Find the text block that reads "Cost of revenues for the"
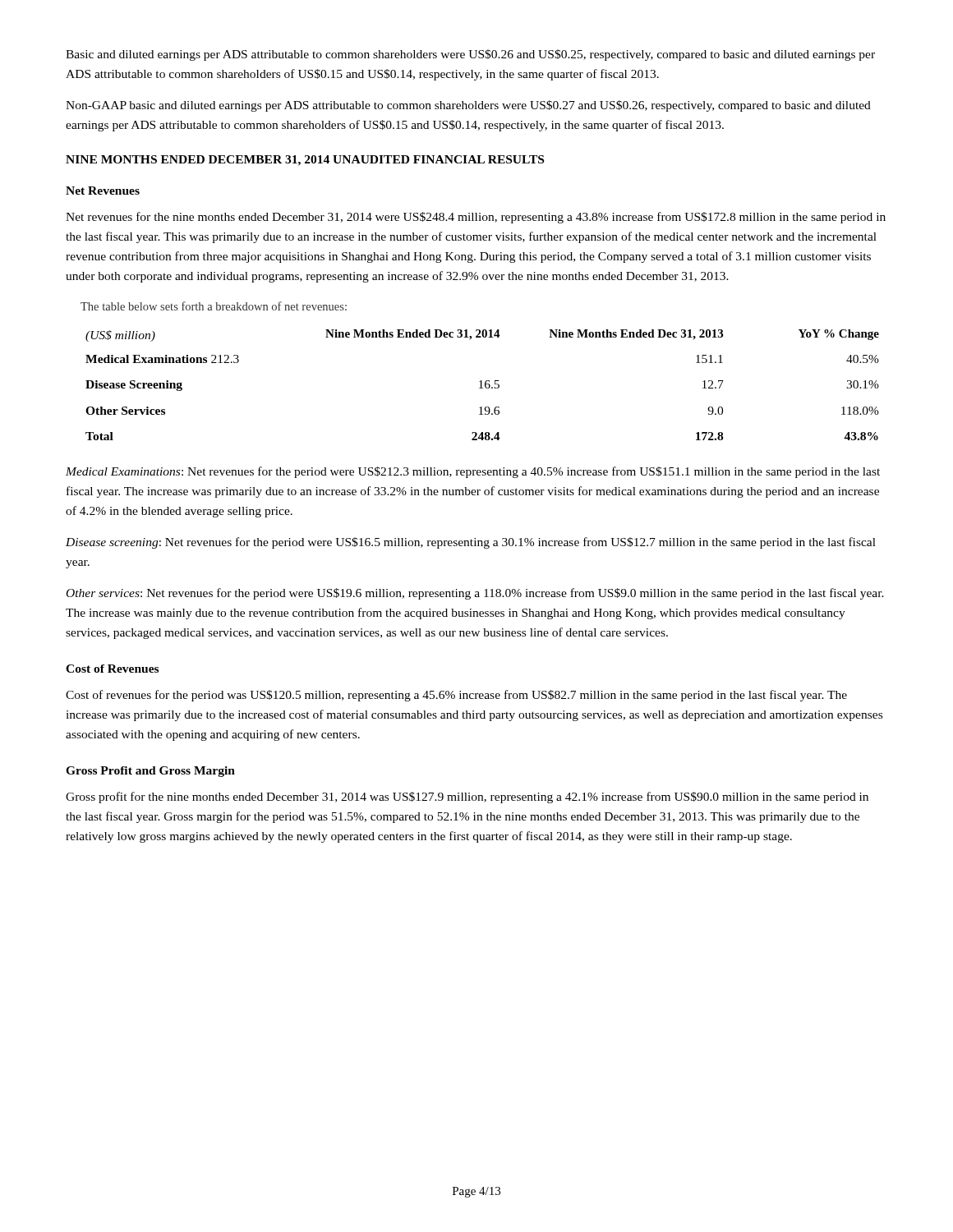Viewport: 953px width, 1232px height. pyautogui.click(x=474, y=714)
